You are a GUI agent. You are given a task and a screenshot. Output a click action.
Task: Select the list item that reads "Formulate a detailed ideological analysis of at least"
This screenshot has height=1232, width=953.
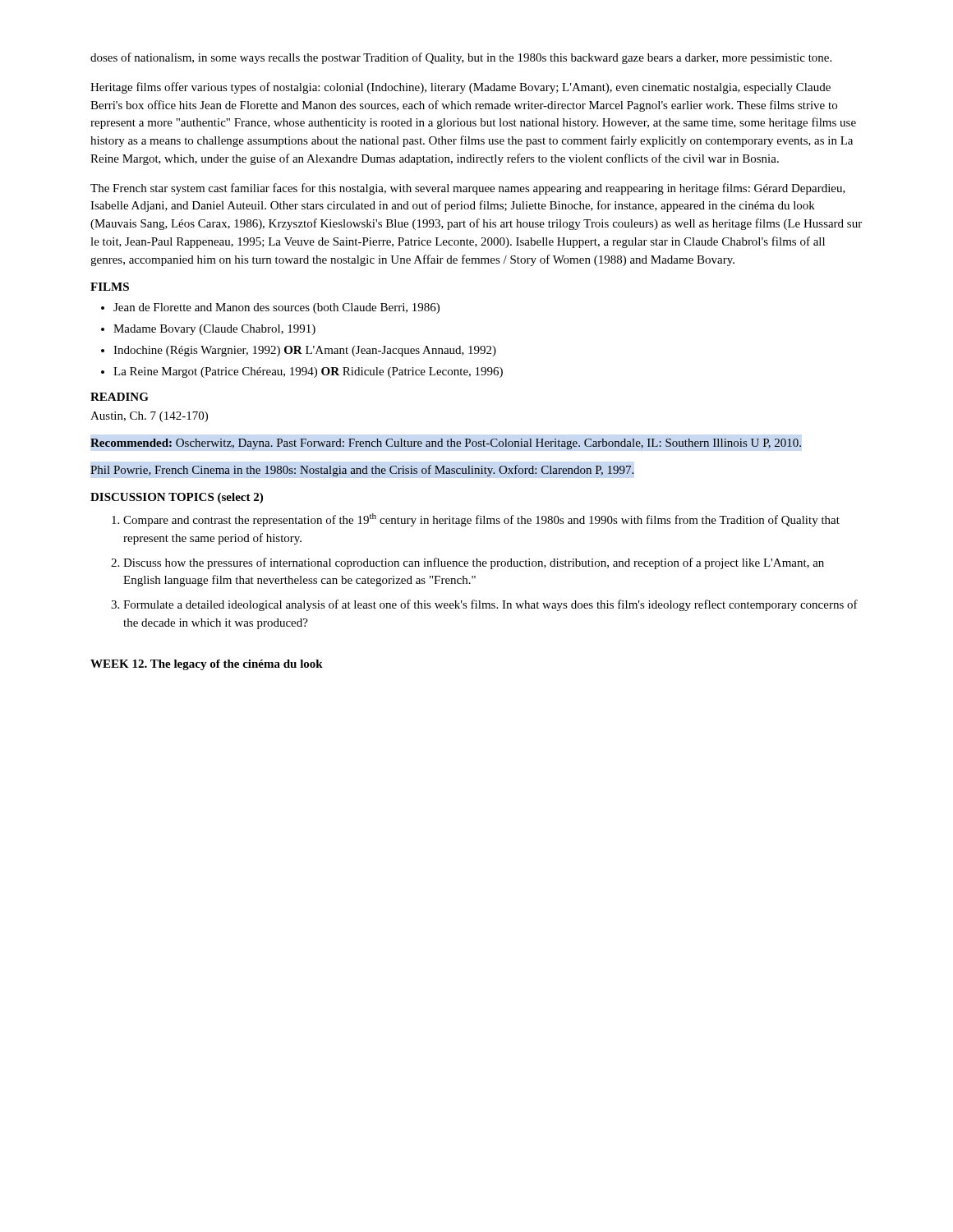[490, 613]
